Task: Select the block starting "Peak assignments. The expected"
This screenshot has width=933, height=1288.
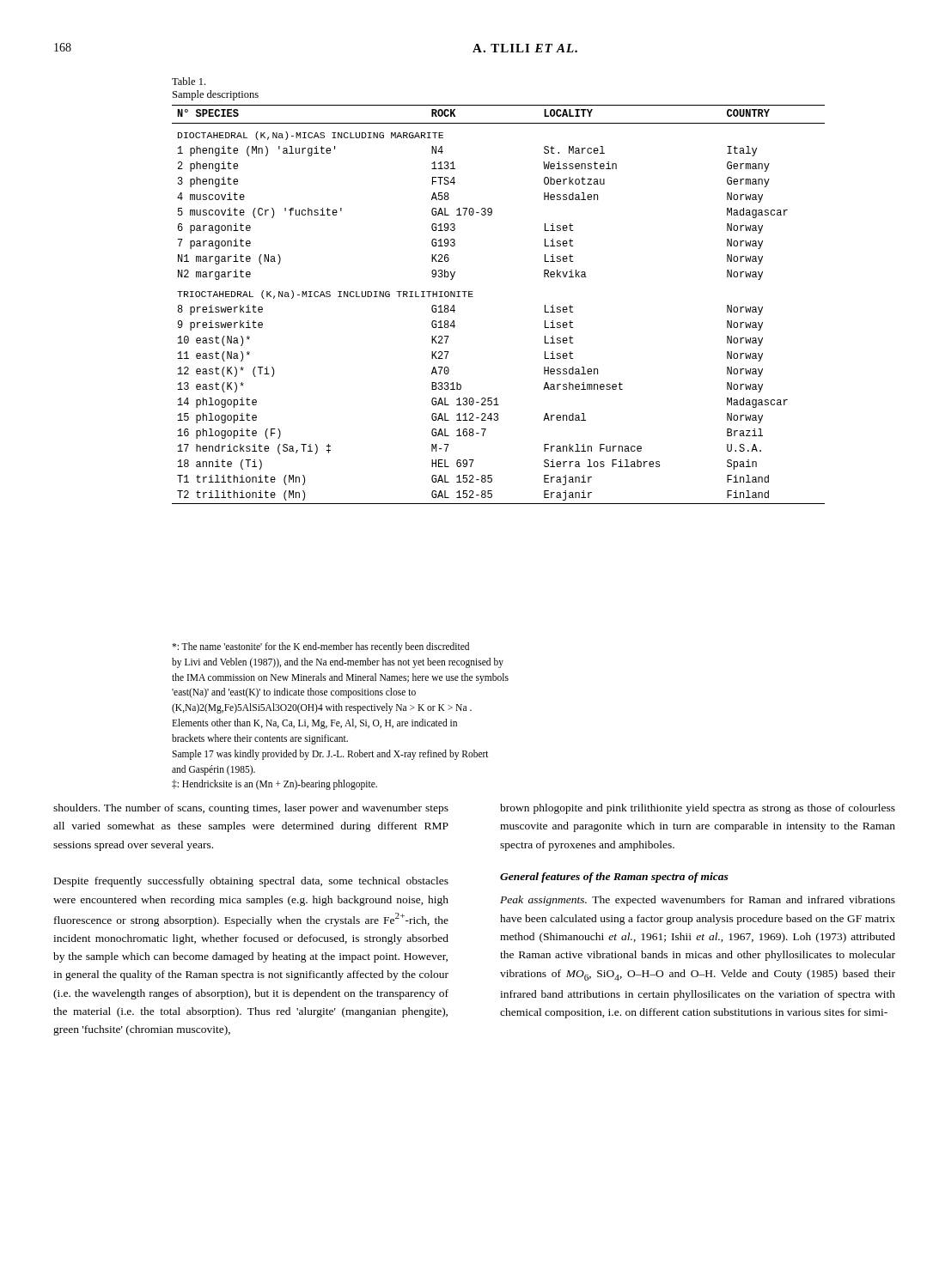Action: tap(698, 956)
